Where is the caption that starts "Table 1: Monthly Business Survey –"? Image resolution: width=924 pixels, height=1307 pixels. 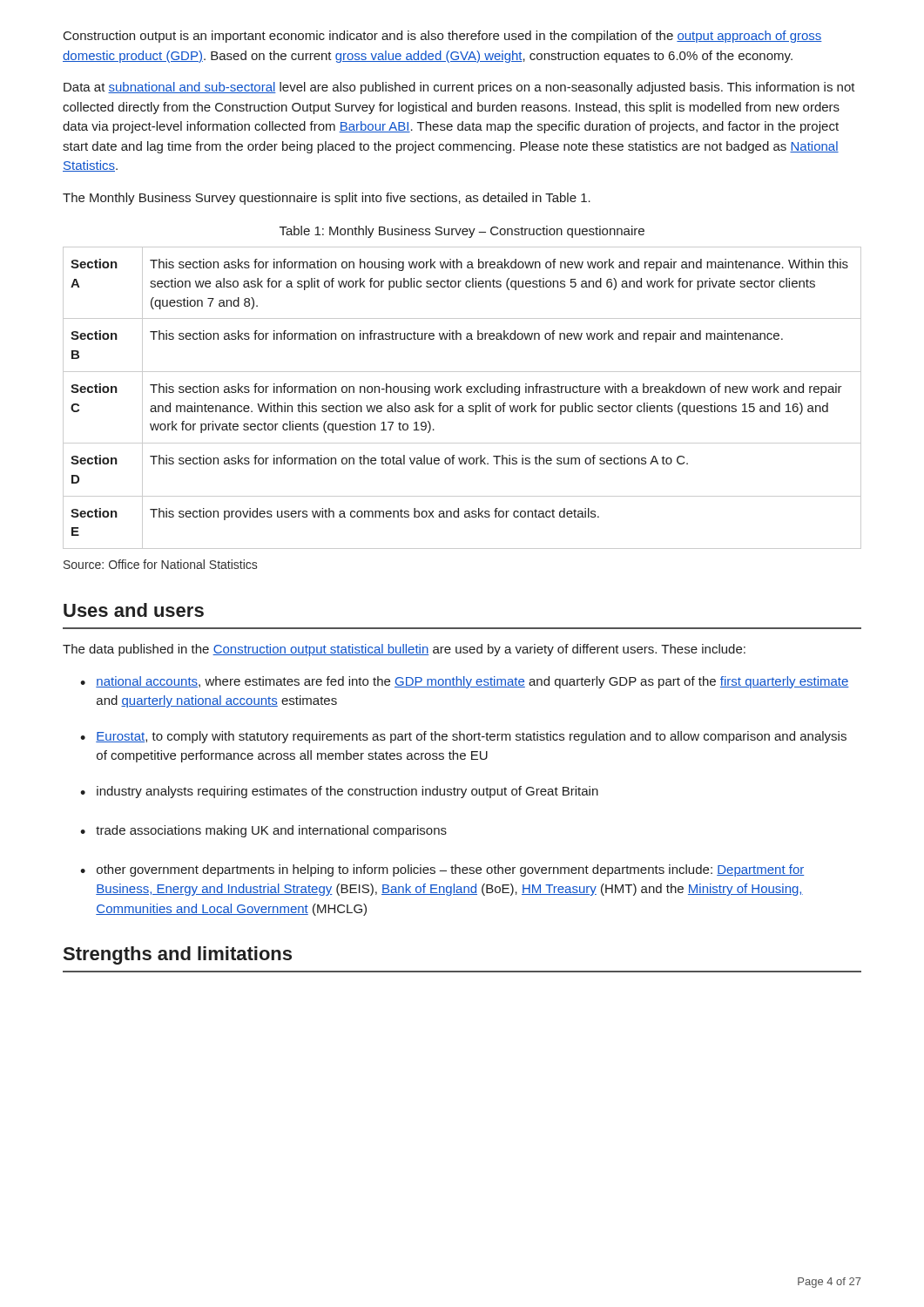coord(462,230)
